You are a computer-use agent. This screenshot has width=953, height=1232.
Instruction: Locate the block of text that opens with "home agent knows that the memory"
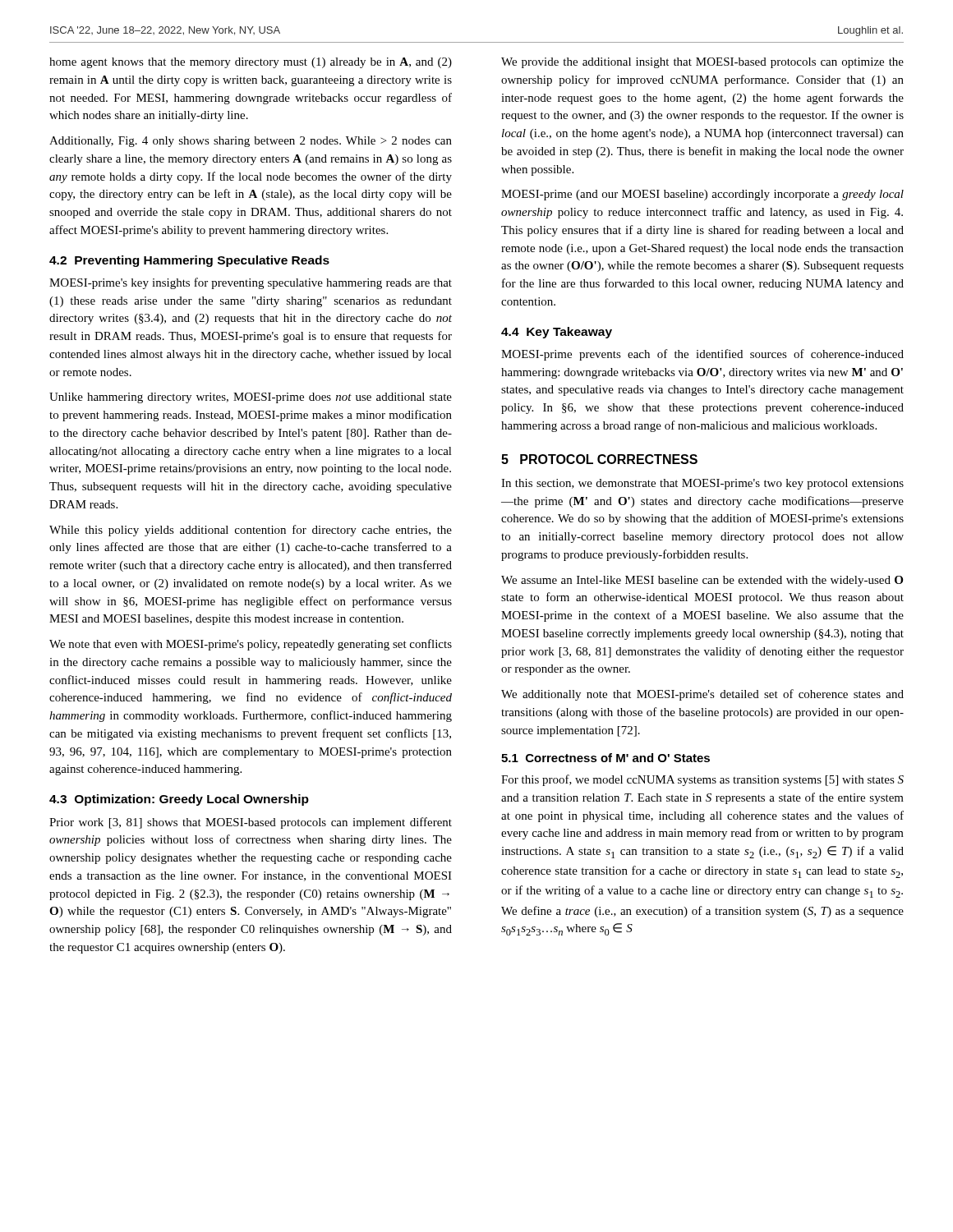[251, 146]
